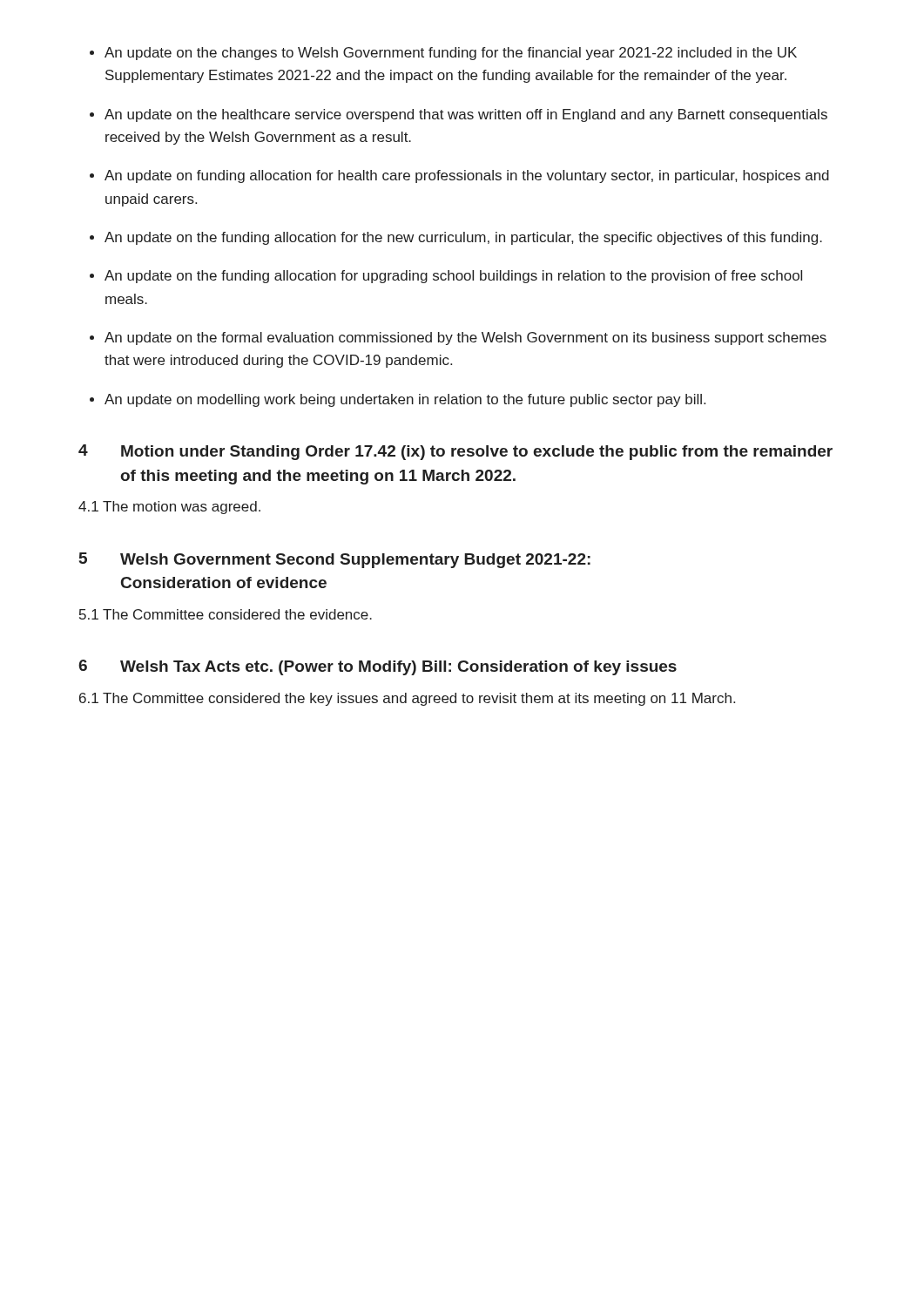Navigate to the region starting "An update on modelling work being"
924x1307 pixels.
click(x=475, y=400)
